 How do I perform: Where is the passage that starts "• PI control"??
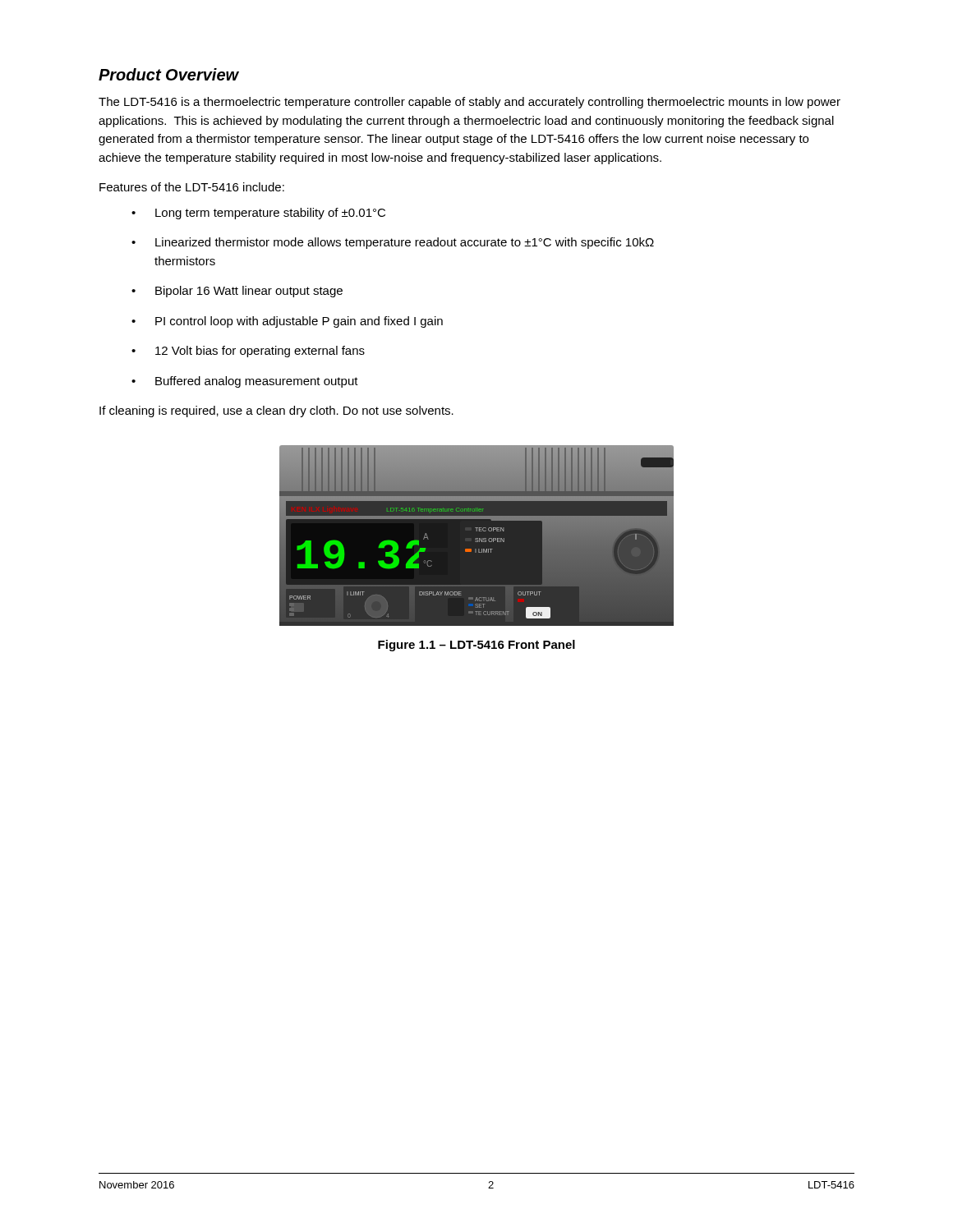[287, 321]
